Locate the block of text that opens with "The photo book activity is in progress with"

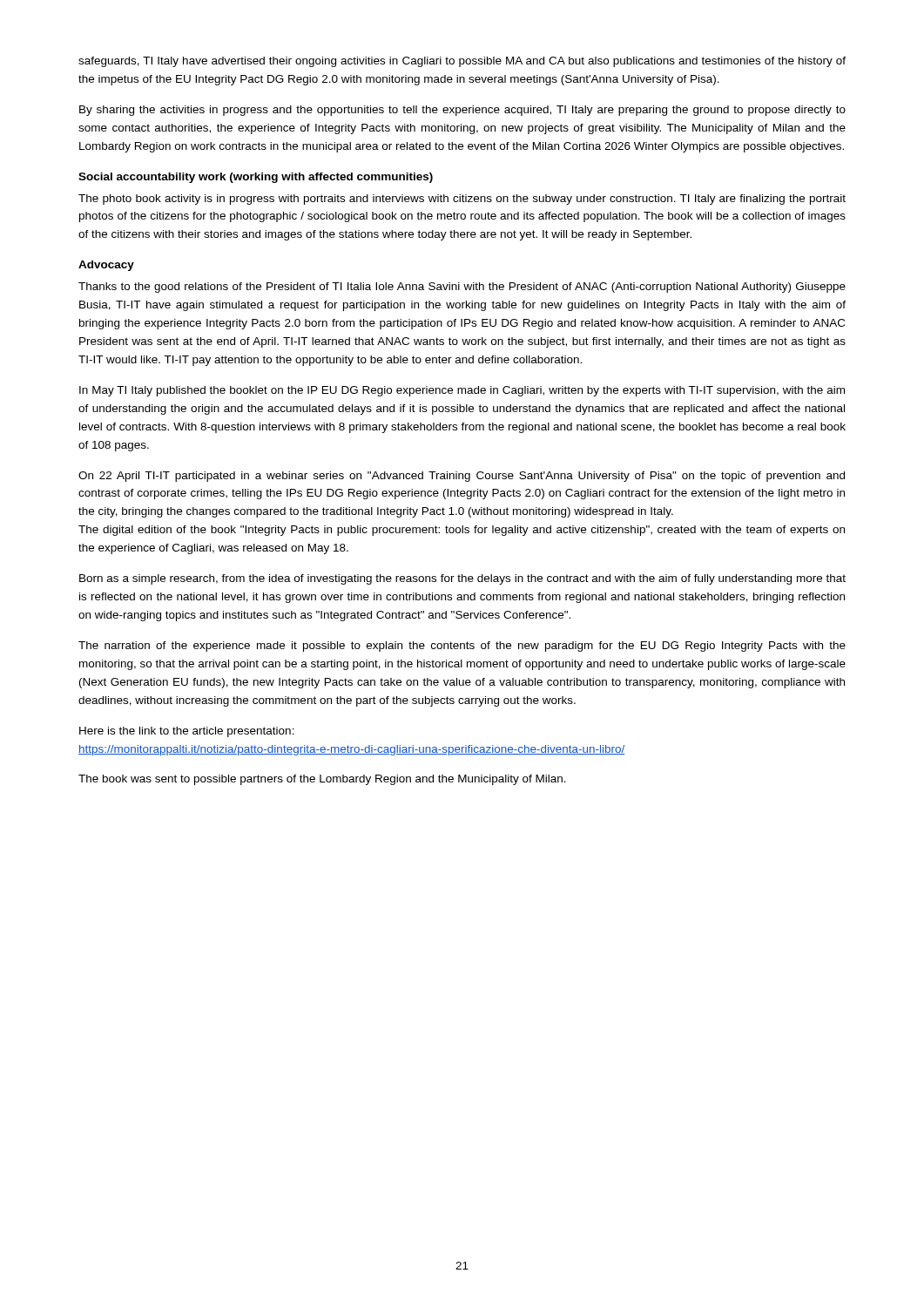coord(462,216)
